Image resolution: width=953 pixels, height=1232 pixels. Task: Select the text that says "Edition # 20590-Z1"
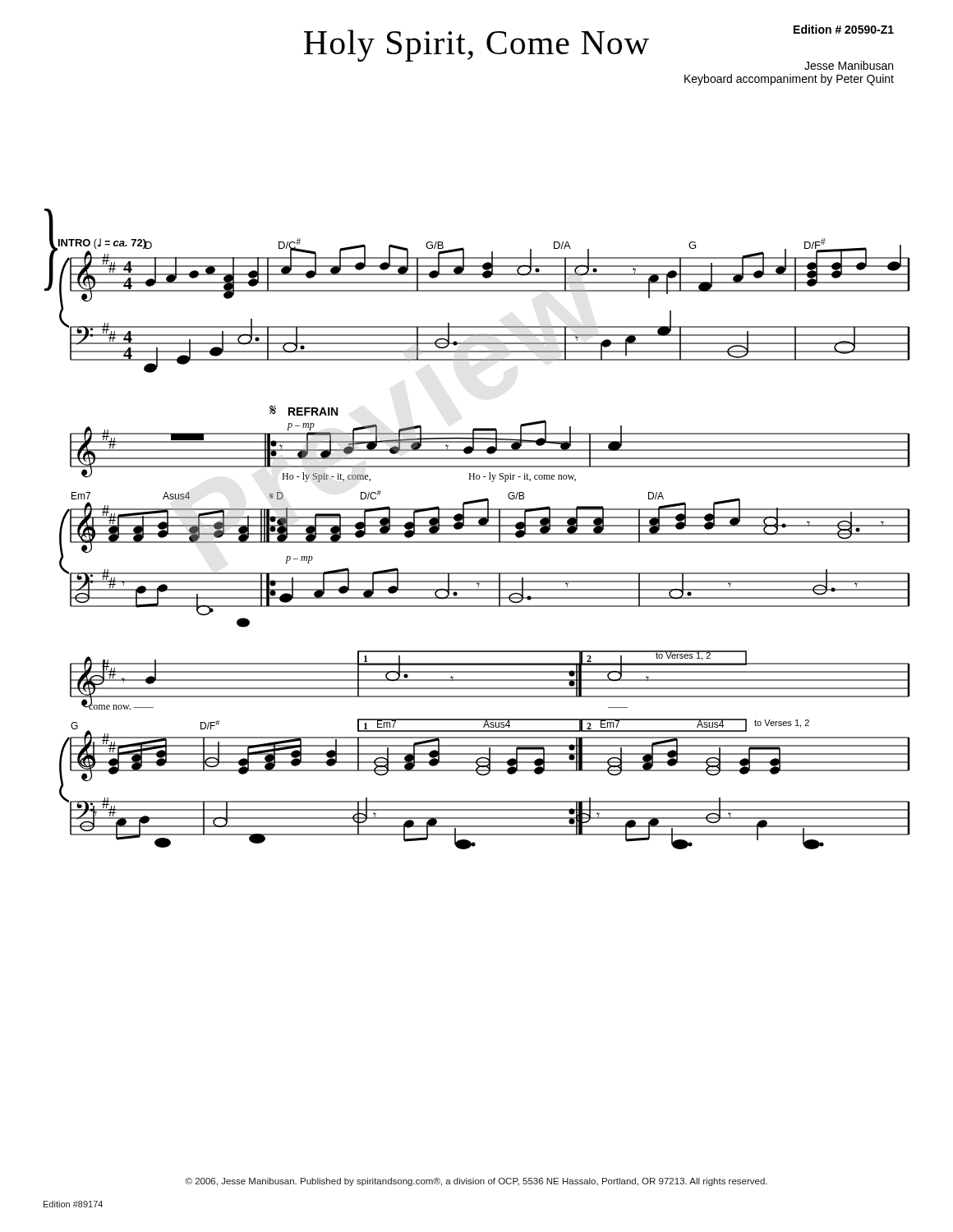[843, 30]
